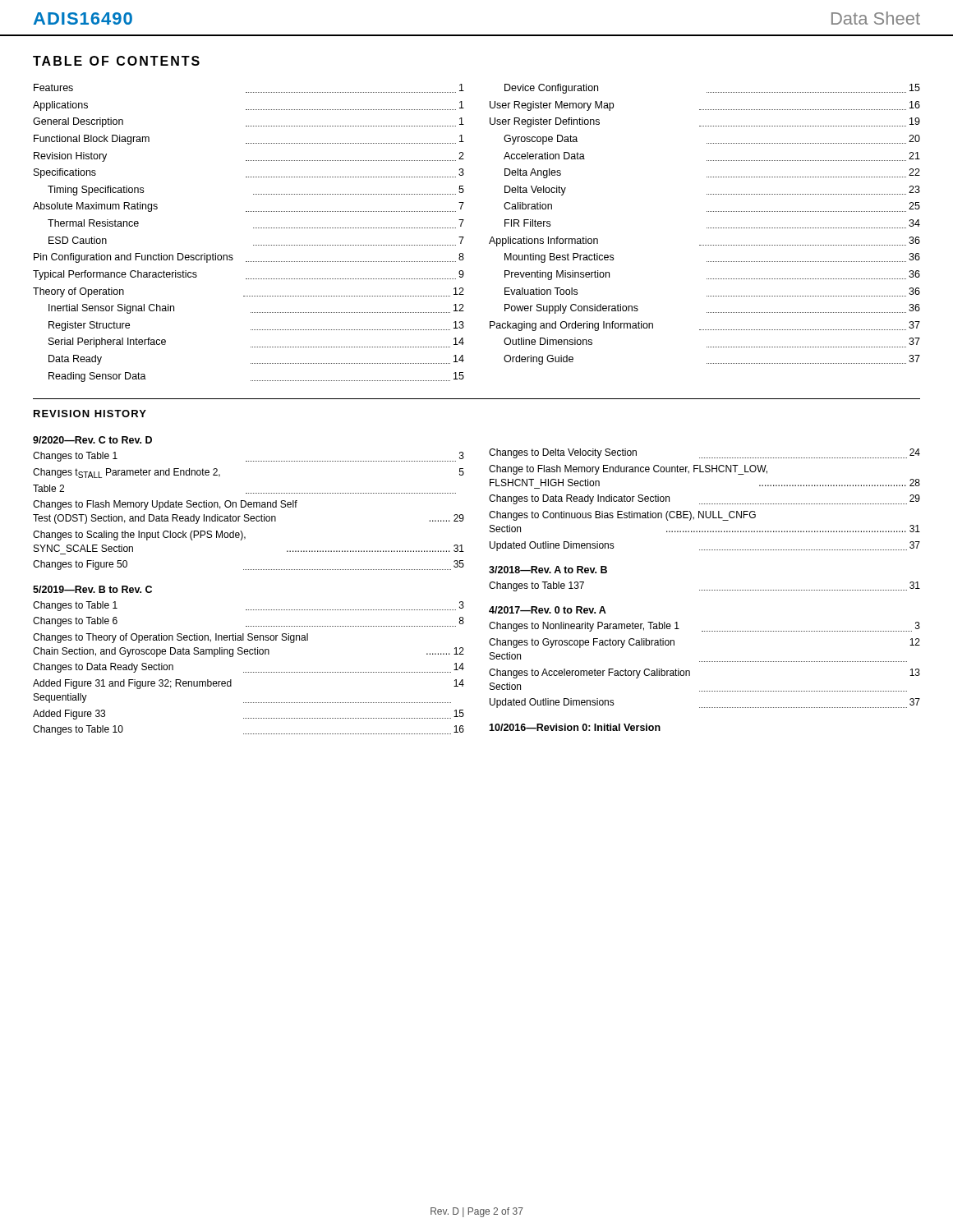Click on the text starting "Changes to Delta Velocity"
The width and height of the screenshot is (953, 1232).
pos(704,453)
